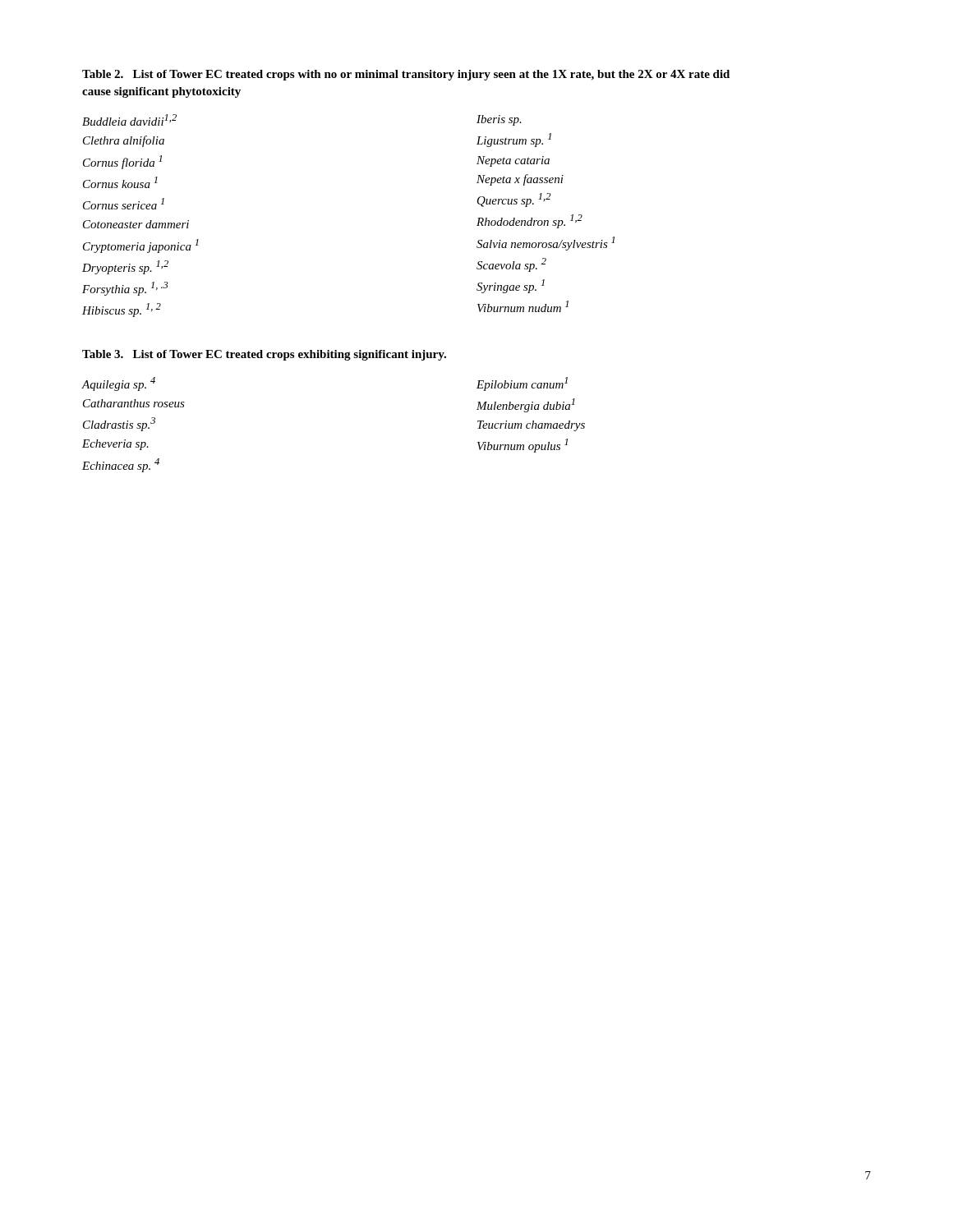Image resolution: width=953 pixels, height=1232 pixels.
Task: Point to "Viburnum nudum 1"
Action: coord(523,307)
